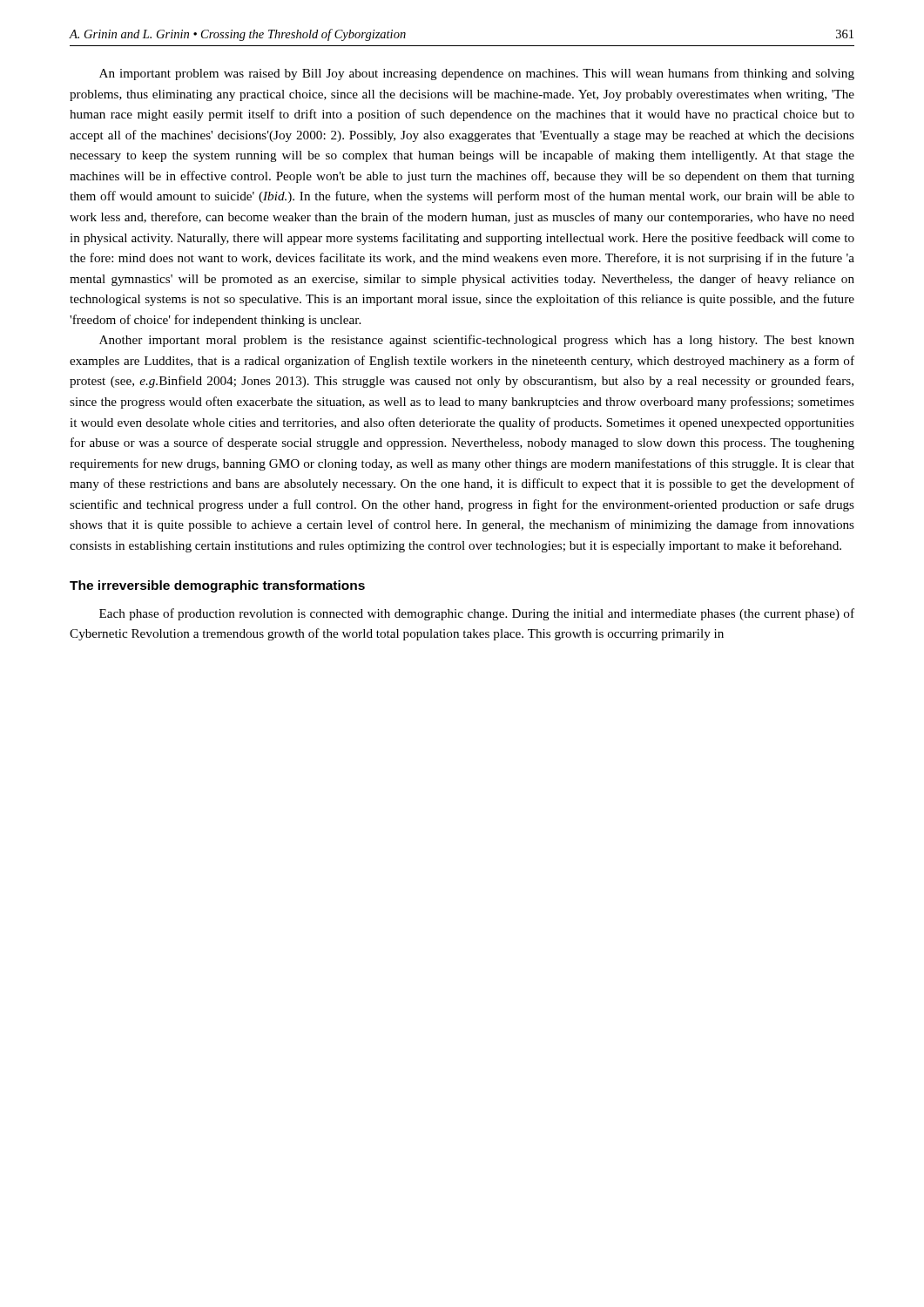924x1307 pixels.
Task: Click on the text block with the text "Each phase of production revolution is connected"
Action: coord(462,623)
